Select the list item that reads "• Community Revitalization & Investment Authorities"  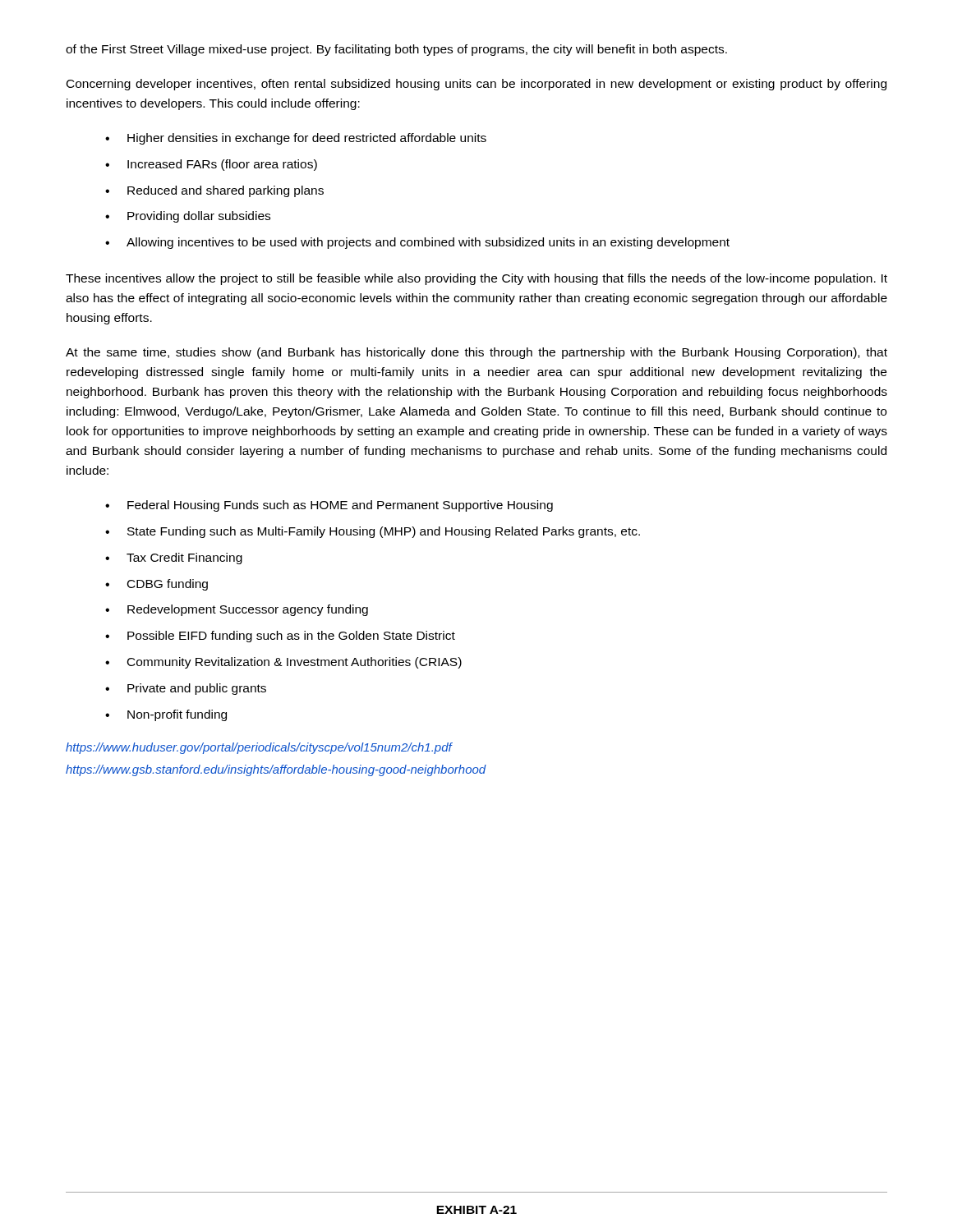tap(283, 663)
